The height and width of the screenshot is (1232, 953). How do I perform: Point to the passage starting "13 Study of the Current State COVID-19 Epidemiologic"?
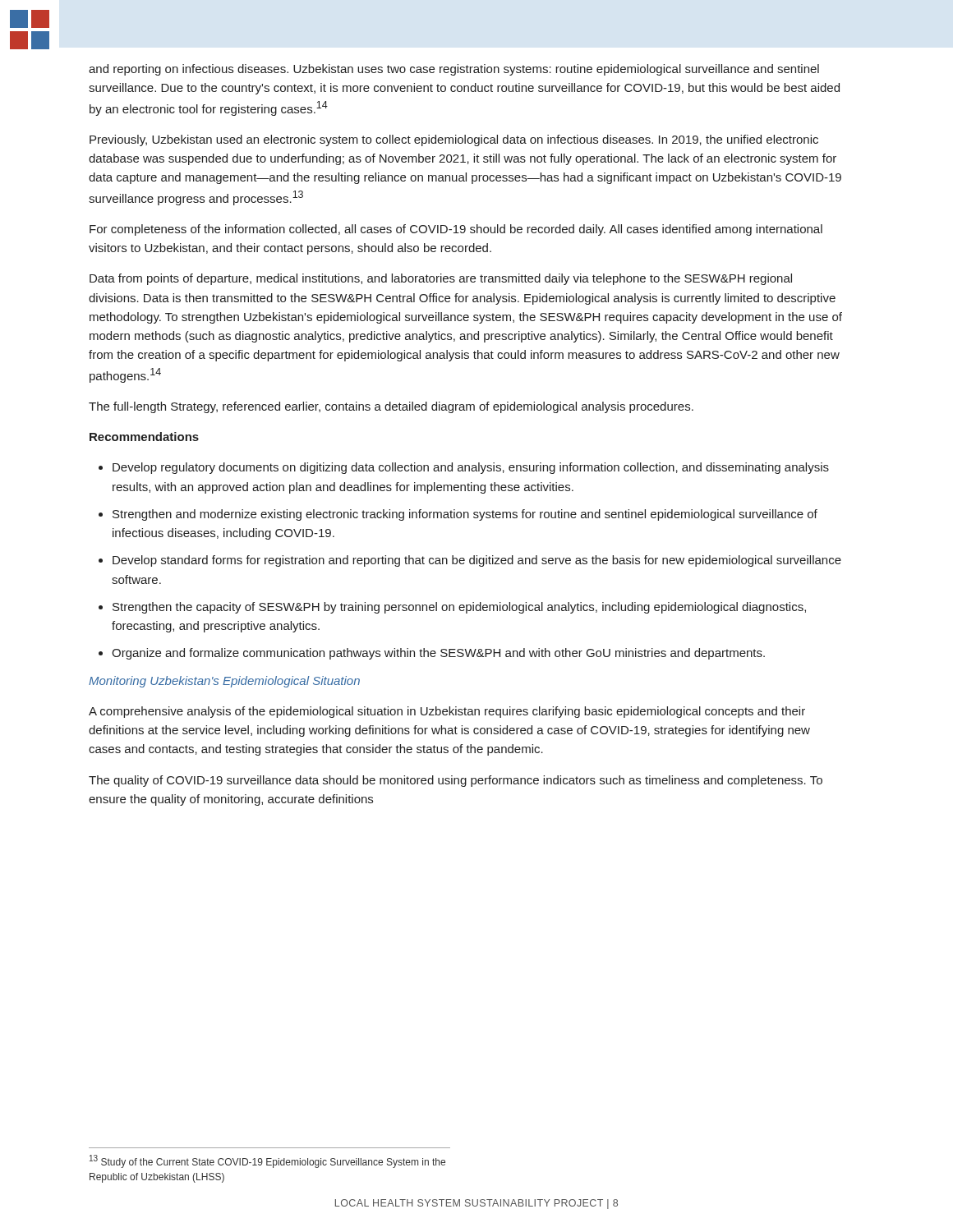[267, 1168]
